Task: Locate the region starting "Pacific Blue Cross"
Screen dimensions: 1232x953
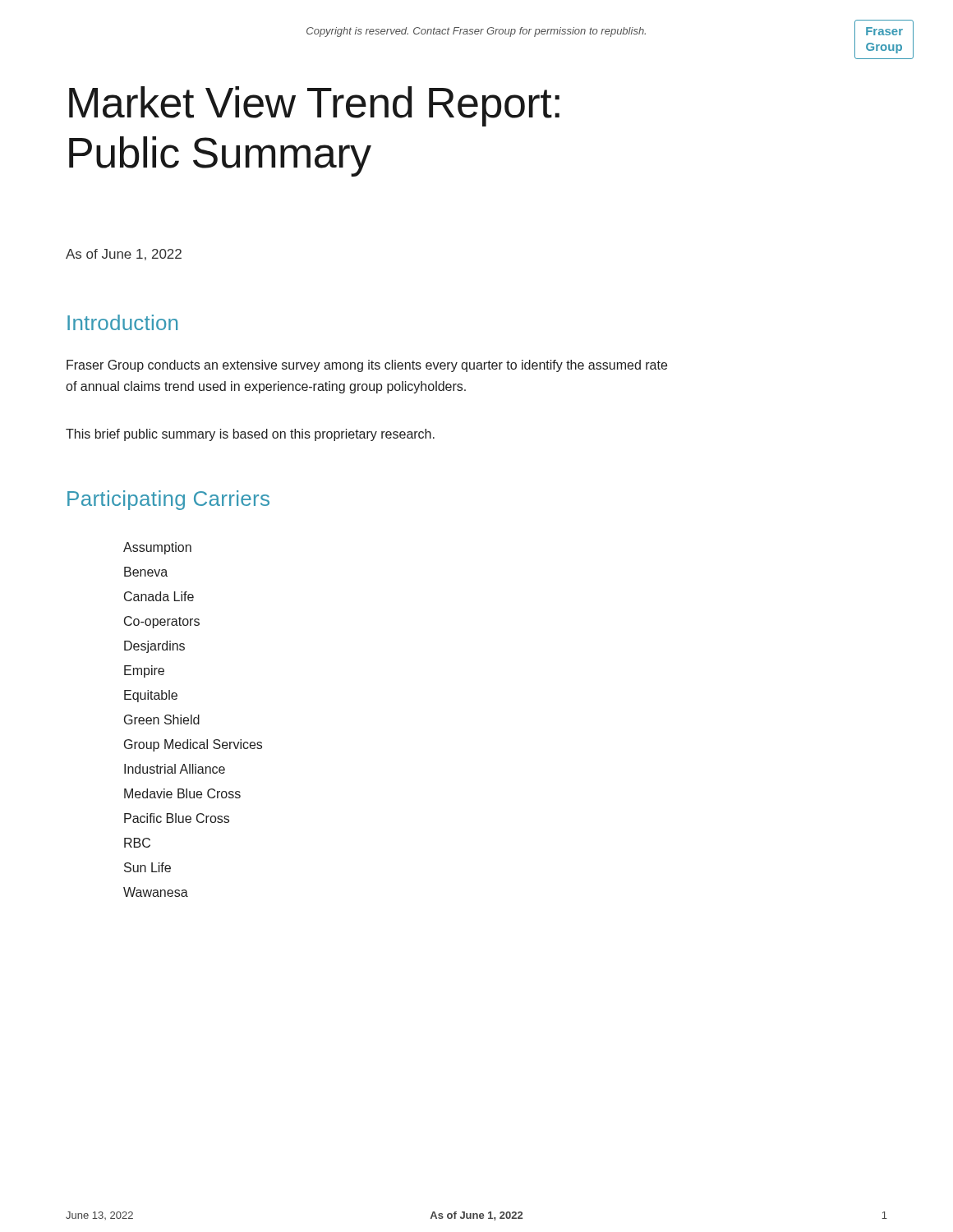Action: [x=177, y=818]
